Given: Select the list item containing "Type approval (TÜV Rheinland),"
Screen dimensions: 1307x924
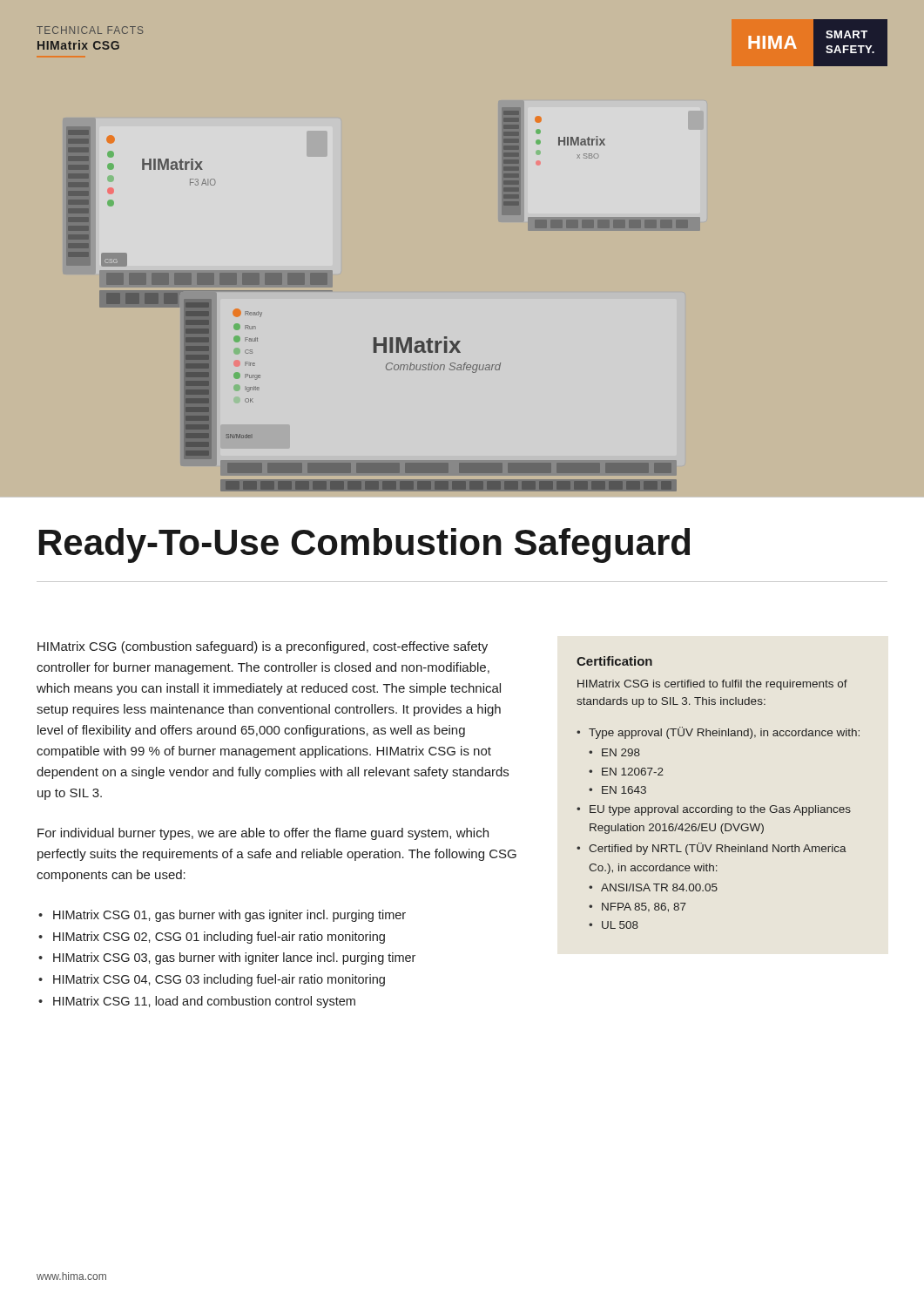Looking at the screenshot, I should 725,732.
